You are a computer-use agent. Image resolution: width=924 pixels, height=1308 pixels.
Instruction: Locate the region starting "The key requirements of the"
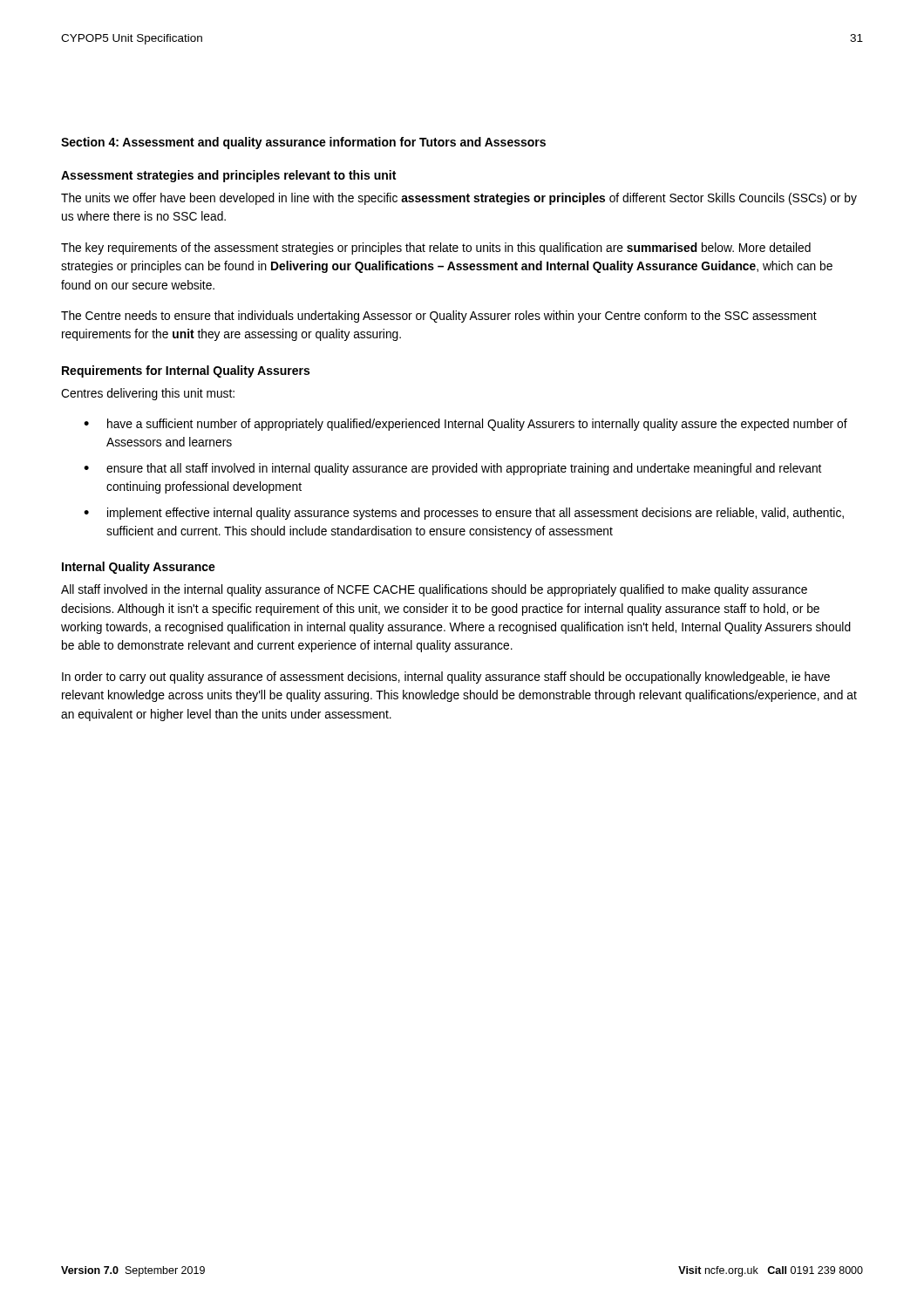point(447,267)
